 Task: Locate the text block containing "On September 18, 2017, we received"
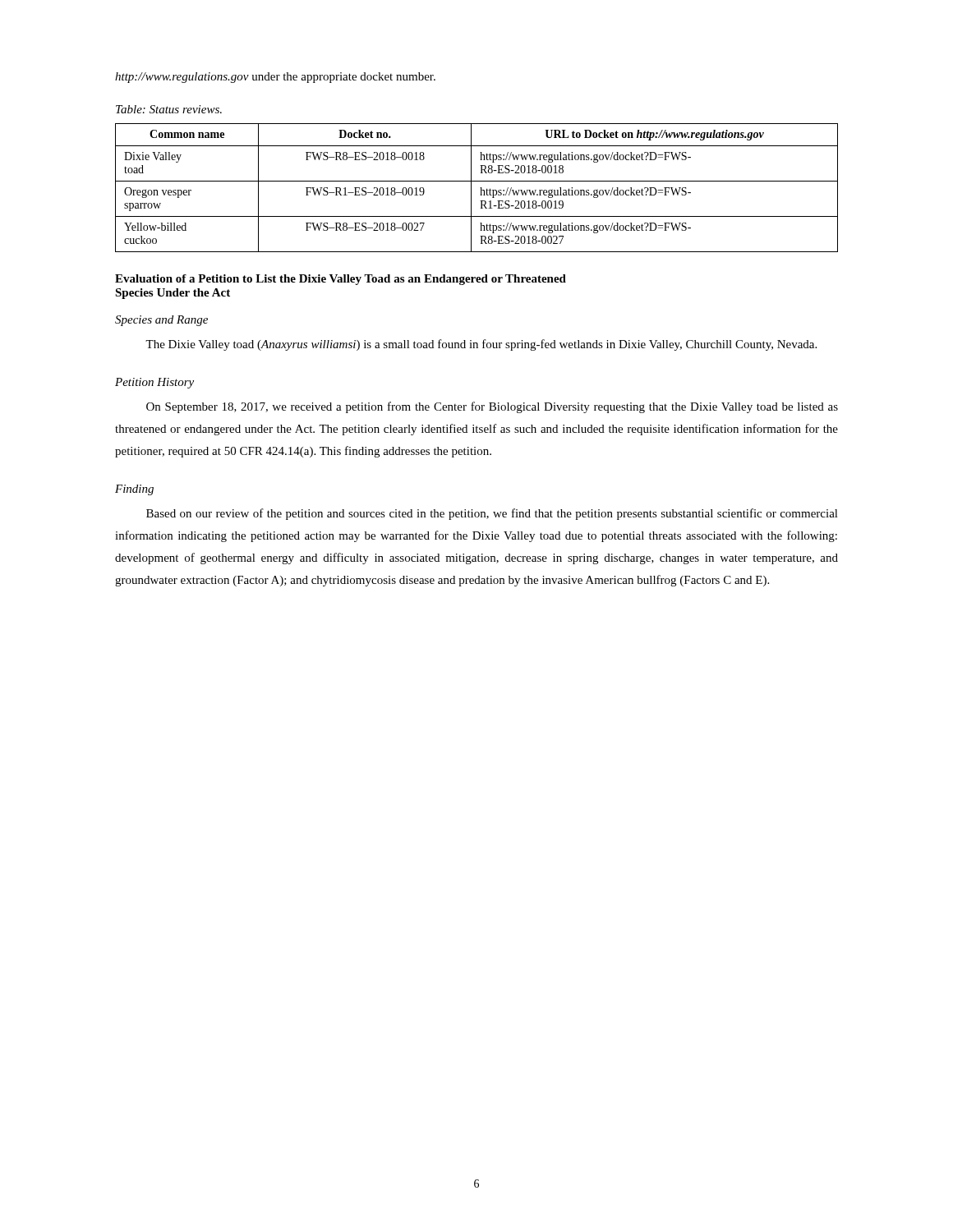(x=476, y=429)
